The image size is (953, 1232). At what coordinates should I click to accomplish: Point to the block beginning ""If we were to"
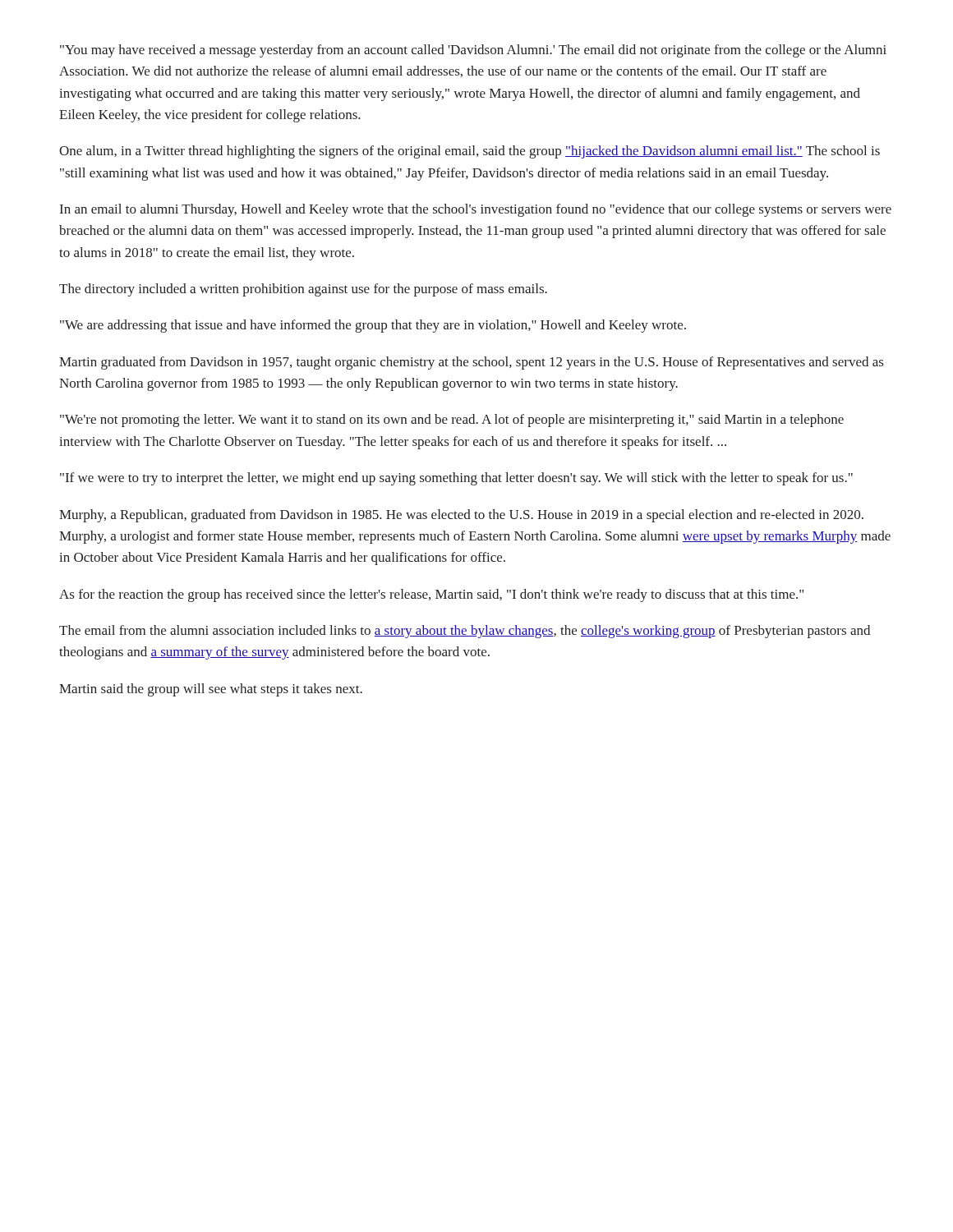coord(456,478)
